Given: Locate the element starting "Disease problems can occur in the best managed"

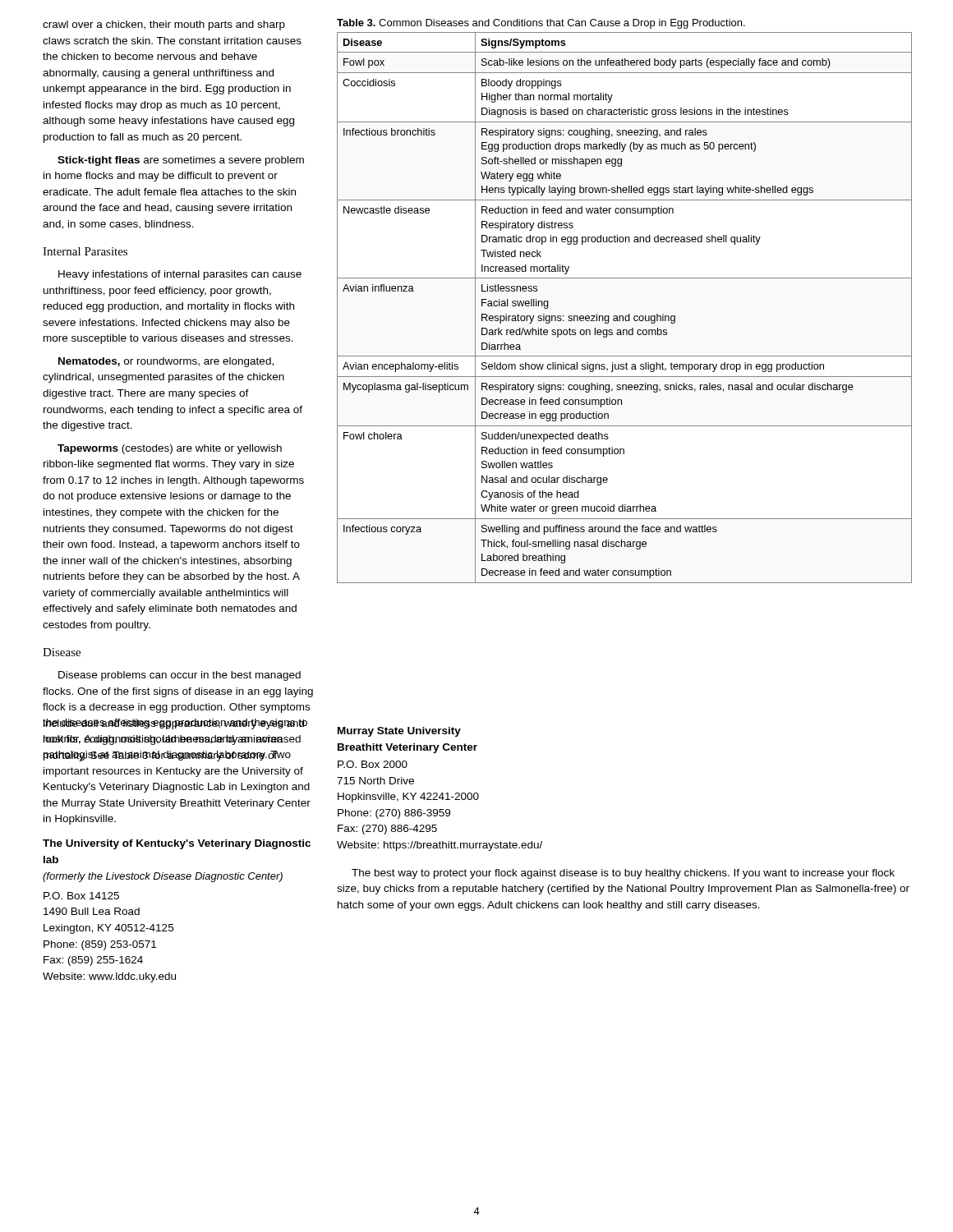Looking at the screenshot, I should [x=178, y=715].
